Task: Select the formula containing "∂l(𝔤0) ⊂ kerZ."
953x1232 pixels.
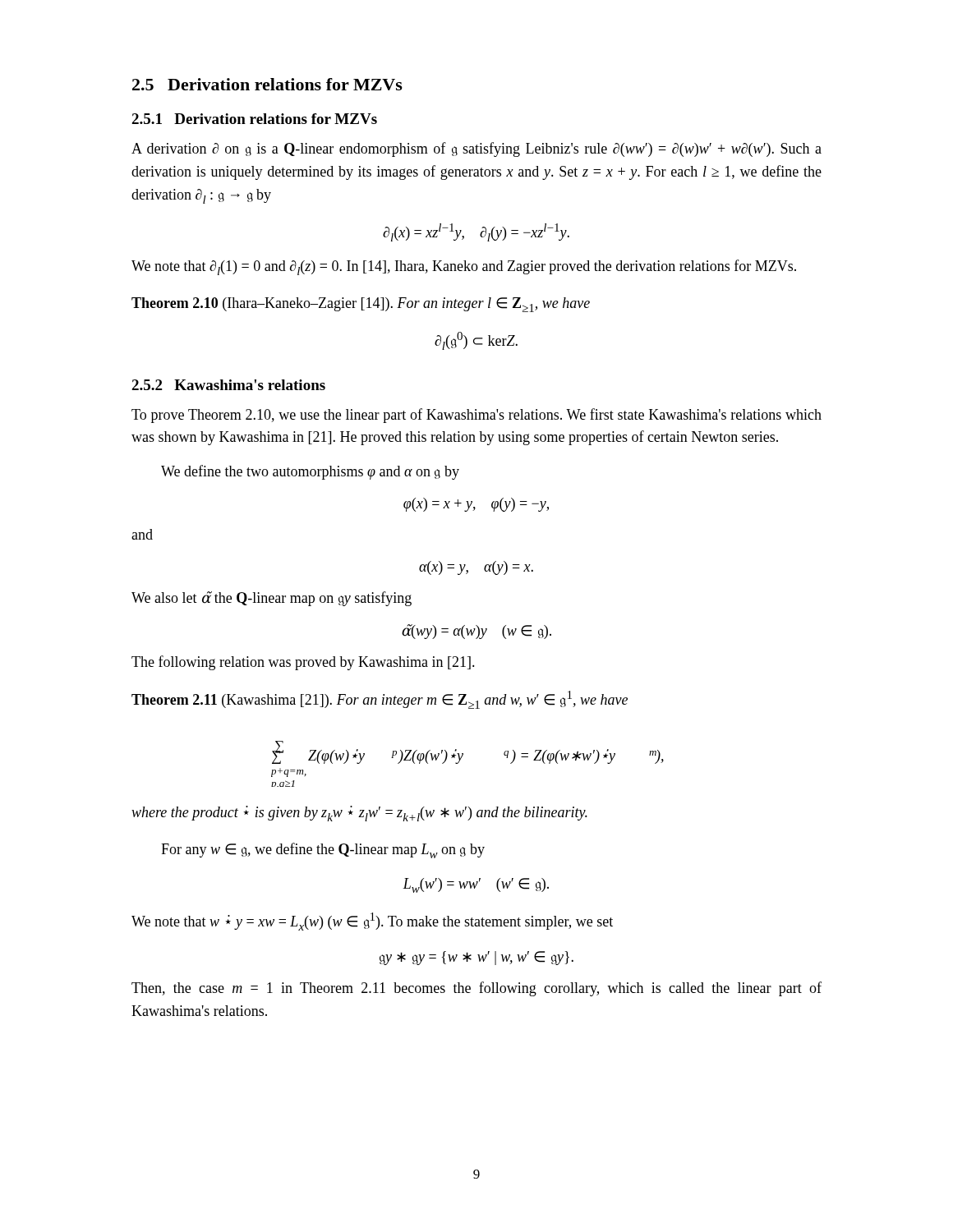Action: (476, 341)
